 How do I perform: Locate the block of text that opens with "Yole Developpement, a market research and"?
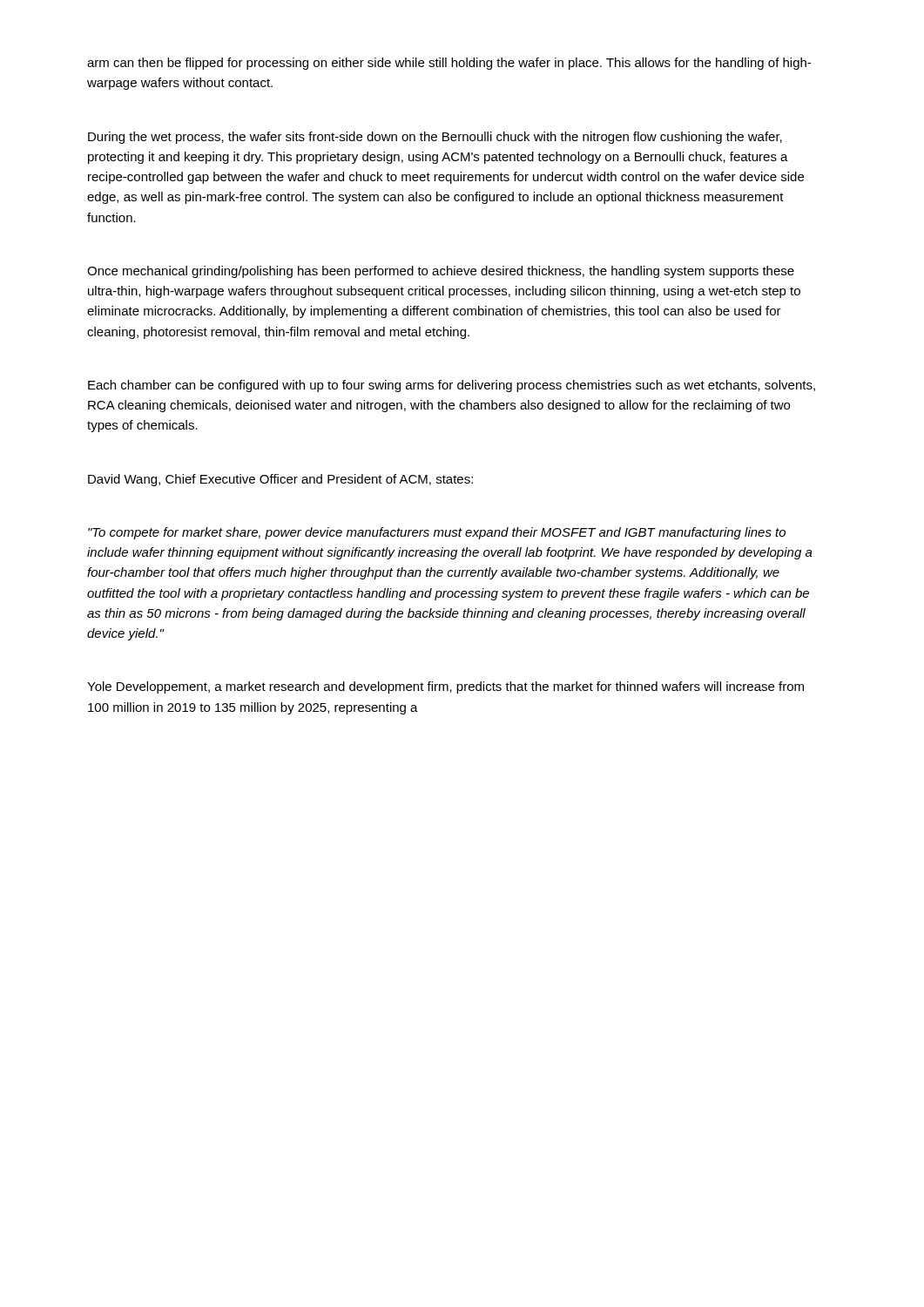click(x=446, y=697)
